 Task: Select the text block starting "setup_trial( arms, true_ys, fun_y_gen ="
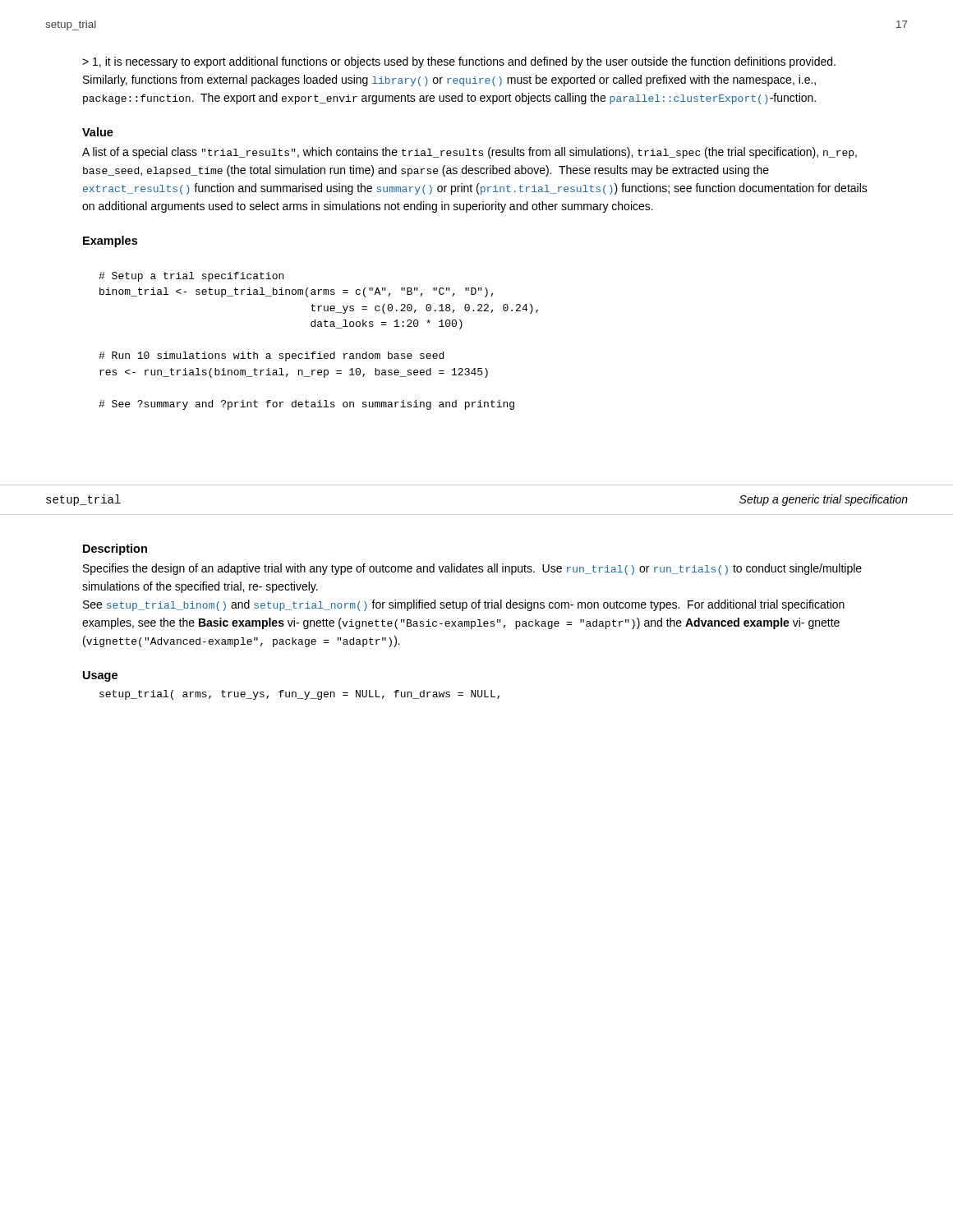300,695
